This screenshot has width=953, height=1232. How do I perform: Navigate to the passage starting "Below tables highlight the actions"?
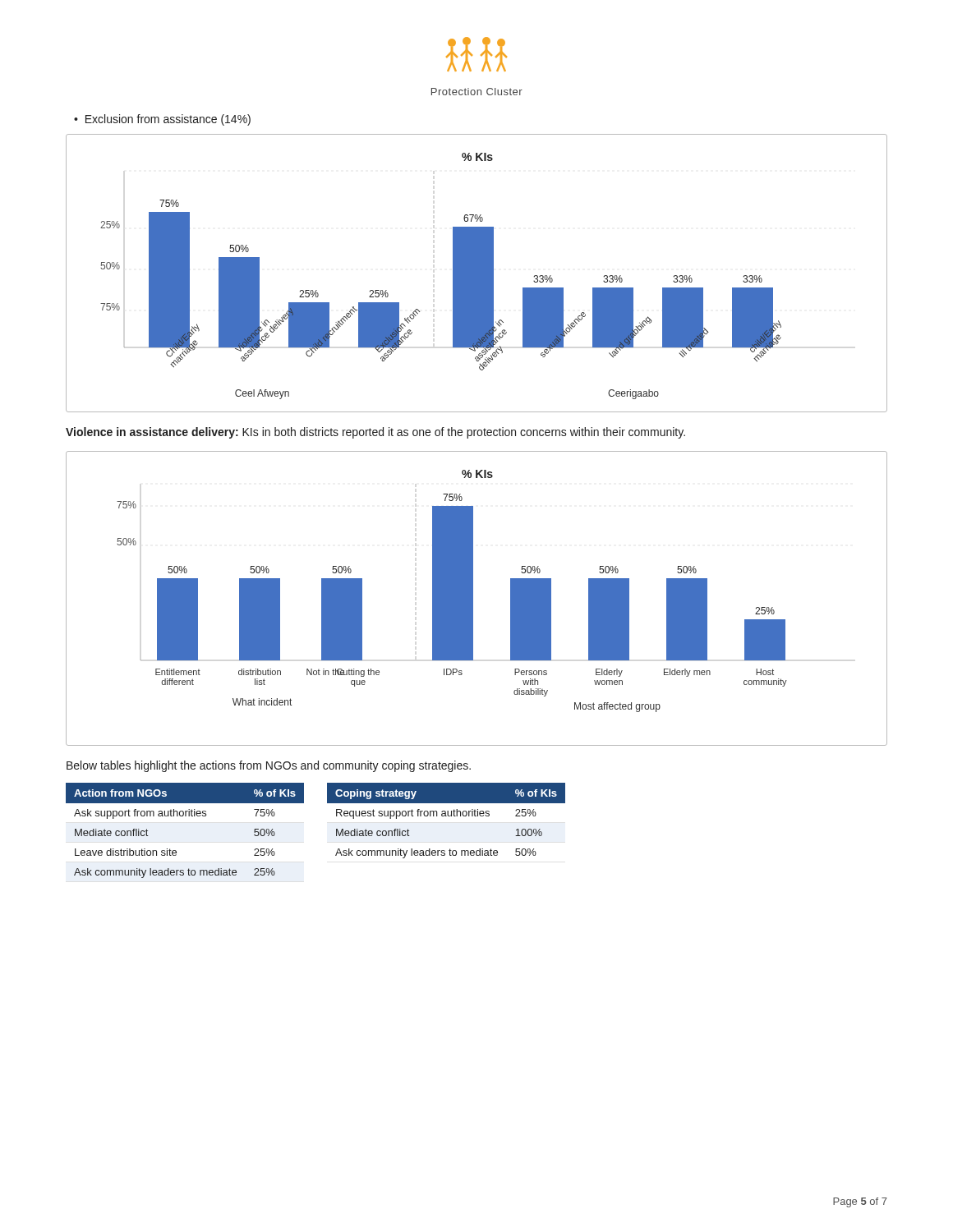pos(269,766)
